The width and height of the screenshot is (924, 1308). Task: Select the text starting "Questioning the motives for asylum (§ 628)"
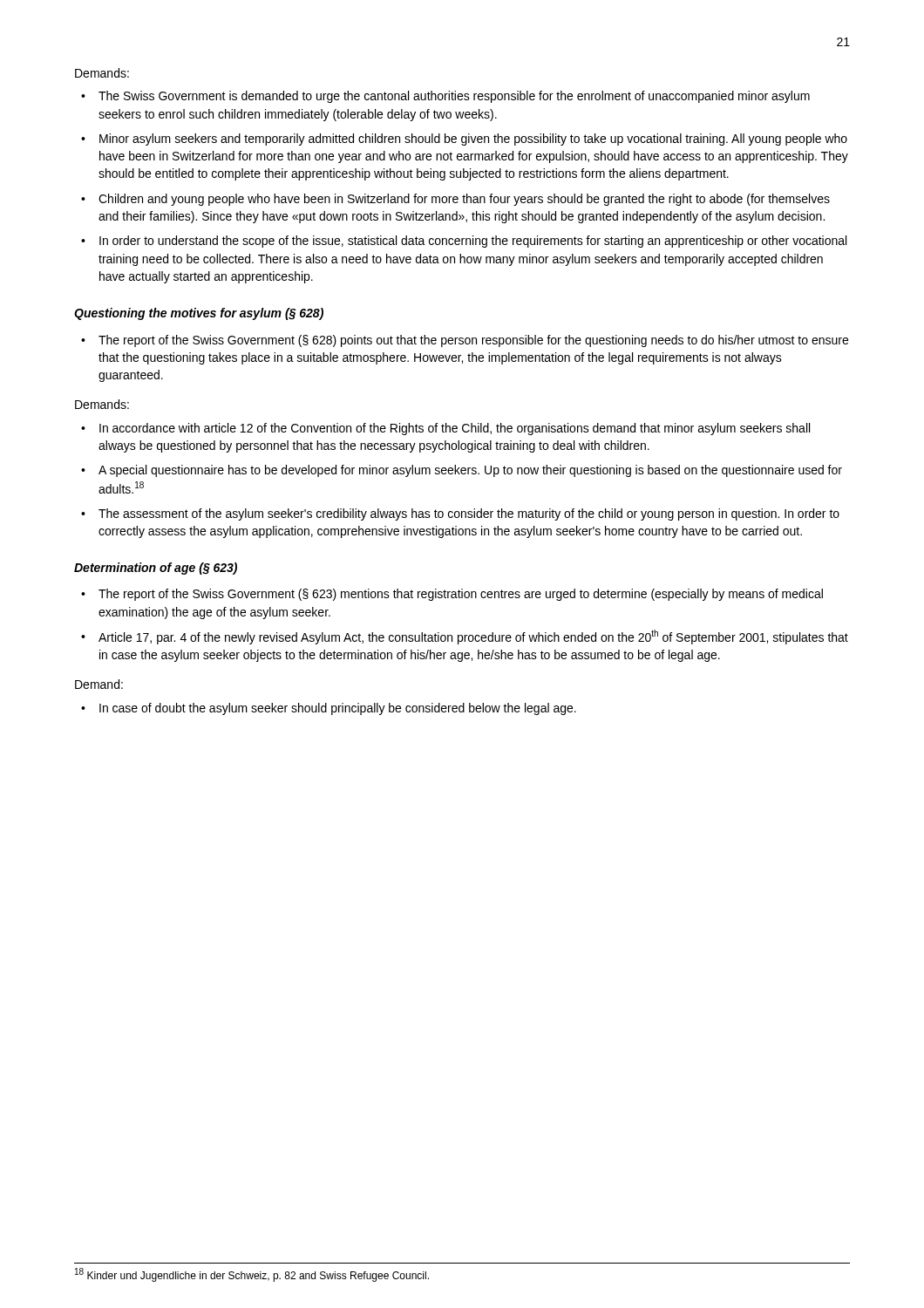click(199, 313)
